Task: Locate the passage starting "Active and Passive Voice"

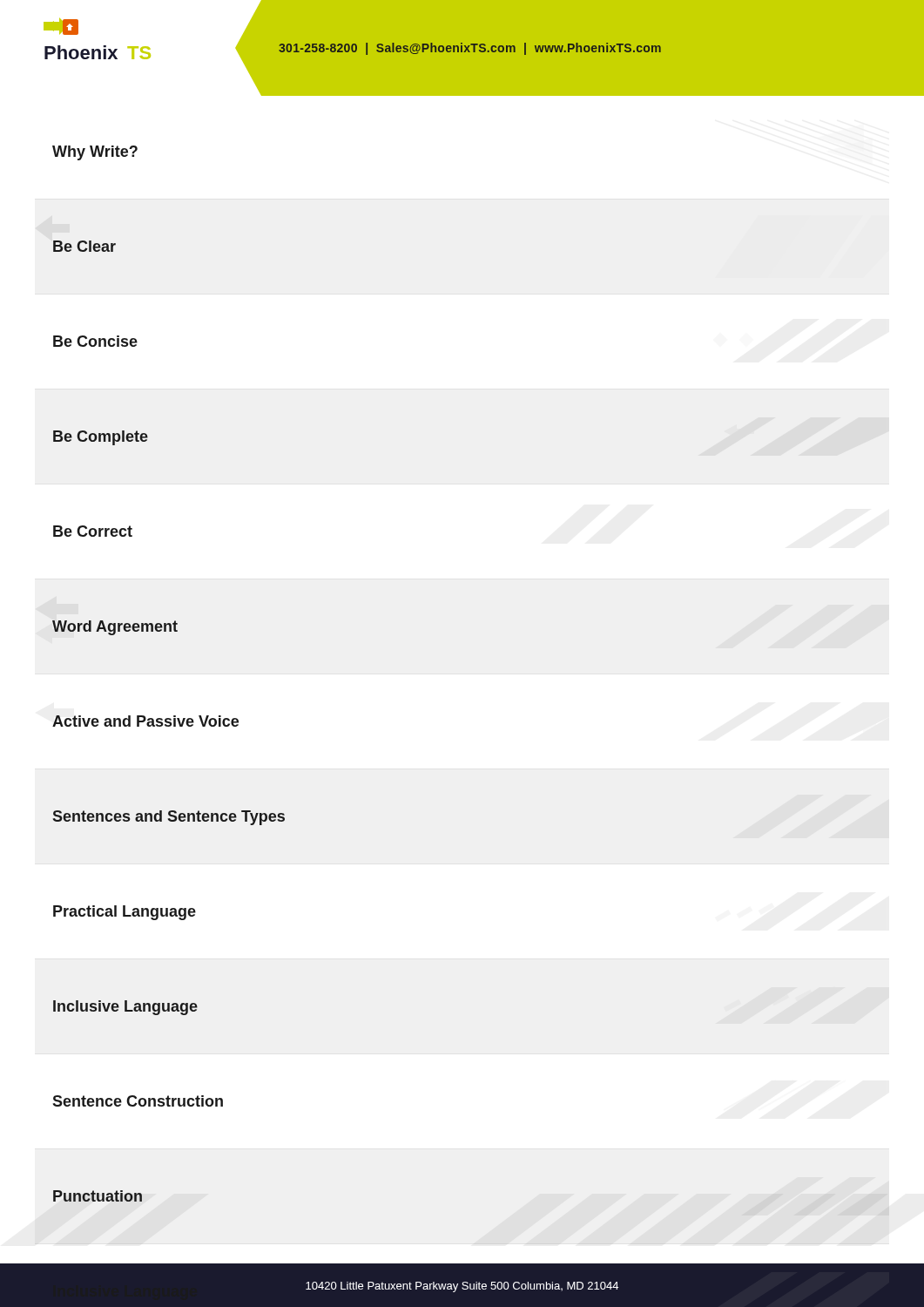Action: coord(145,721)
